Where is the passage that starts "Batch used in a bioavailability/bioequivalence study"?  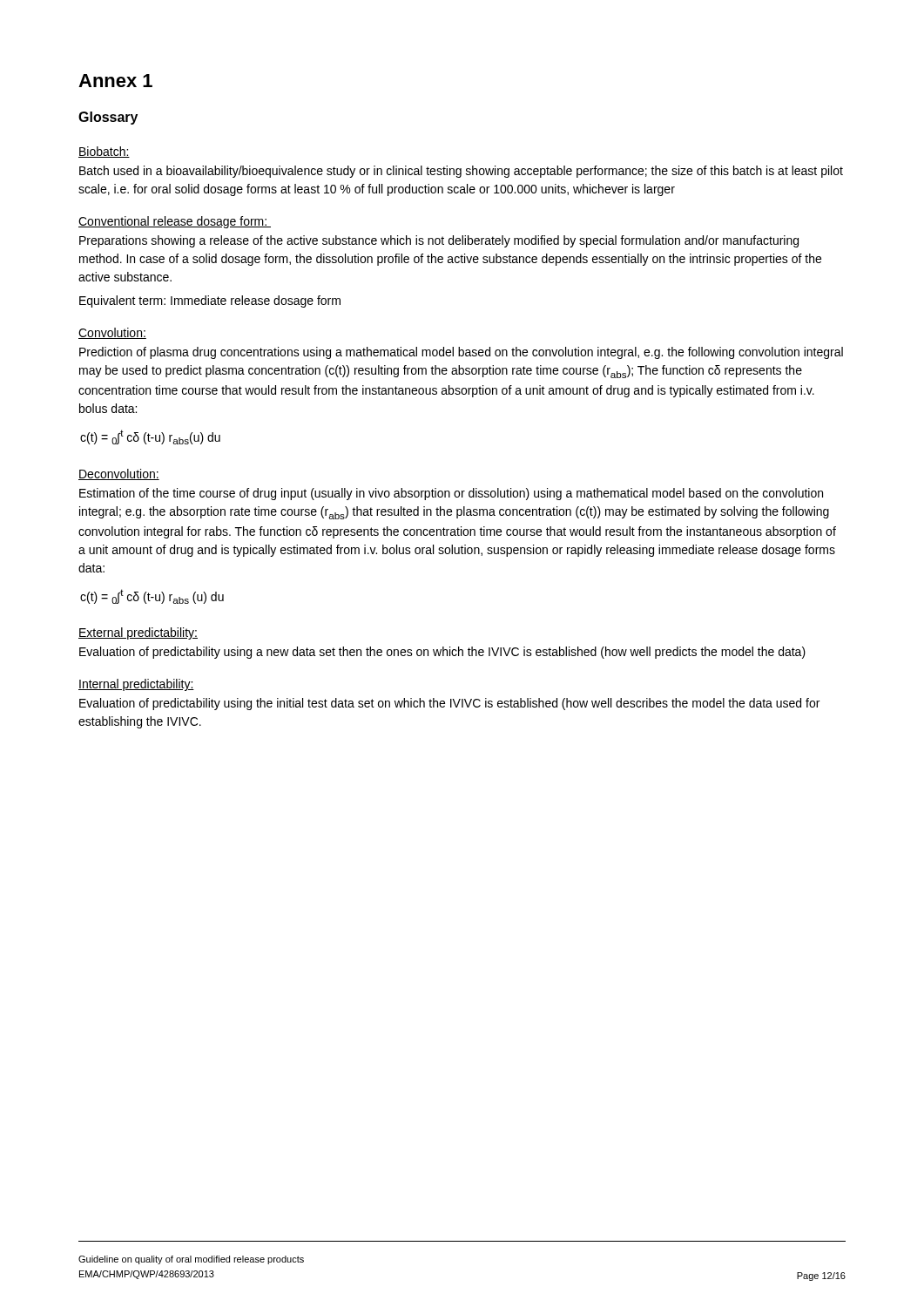click(461, 180)
